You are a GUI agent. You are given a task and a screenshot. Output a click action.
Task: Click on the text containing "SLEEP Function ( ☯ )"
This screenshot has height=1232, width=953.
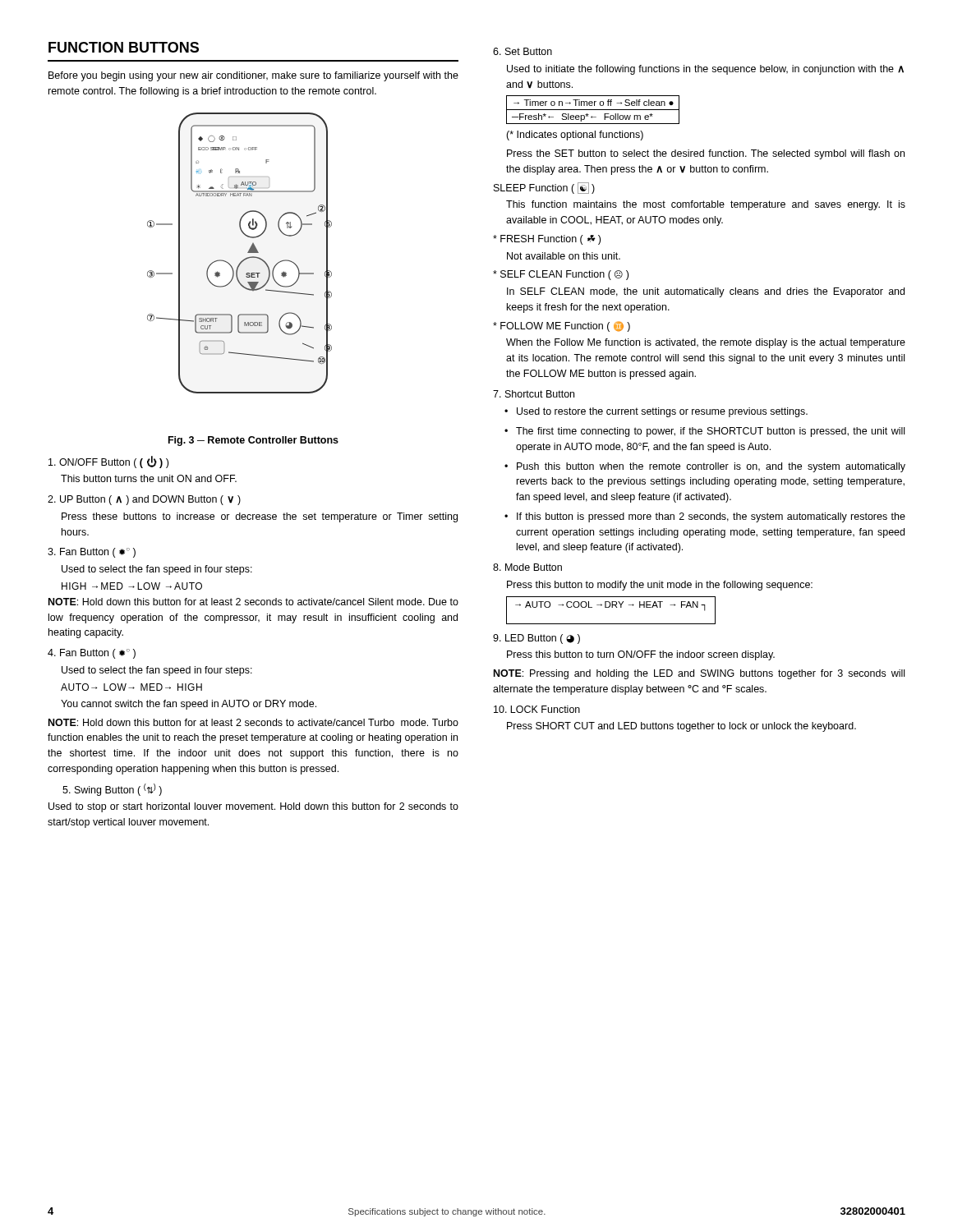[544, 188]
